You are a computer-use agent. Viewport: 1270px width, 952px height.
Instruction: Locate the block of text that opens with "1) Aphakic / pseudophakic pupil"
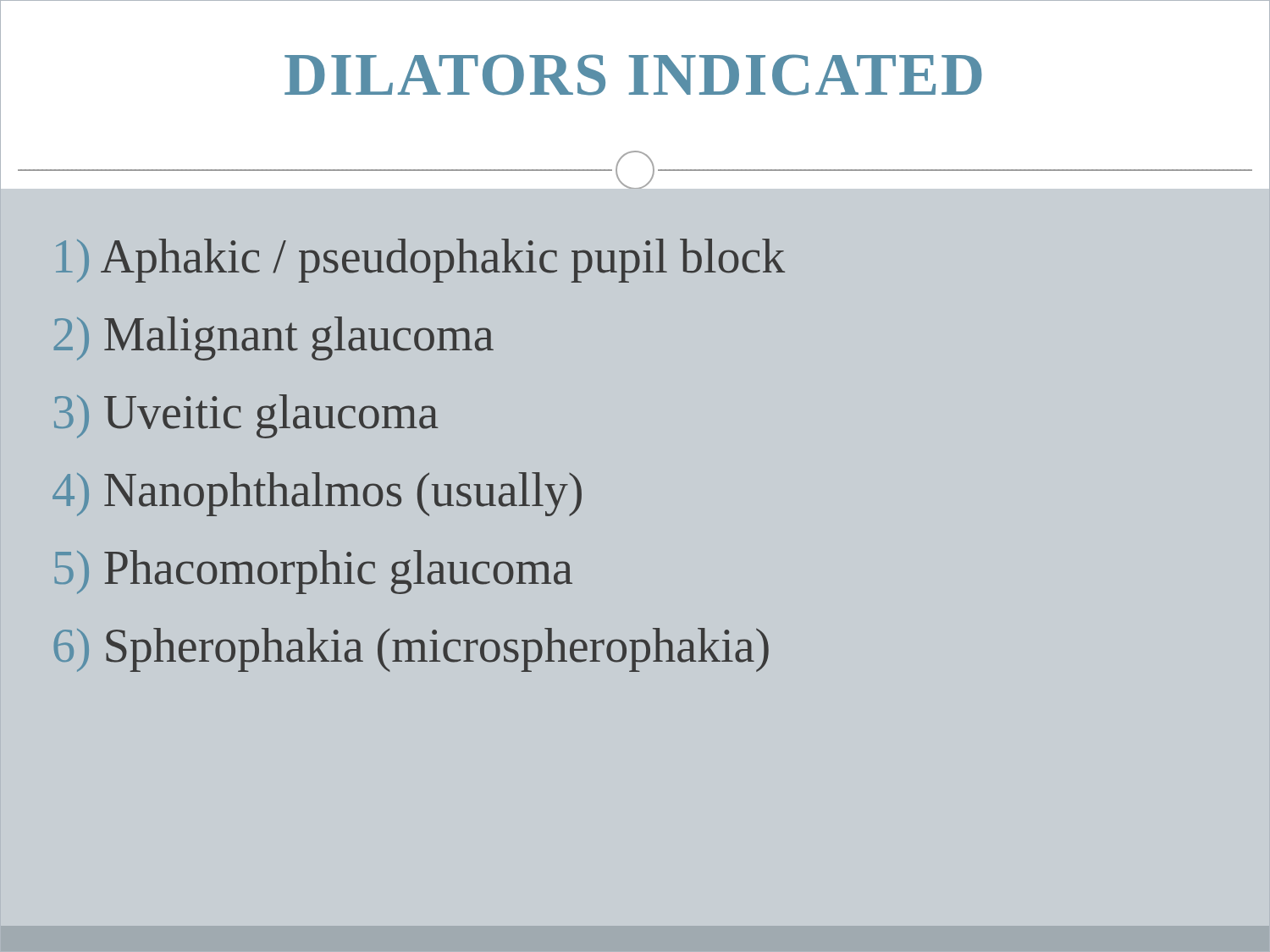tap(418, 256)
